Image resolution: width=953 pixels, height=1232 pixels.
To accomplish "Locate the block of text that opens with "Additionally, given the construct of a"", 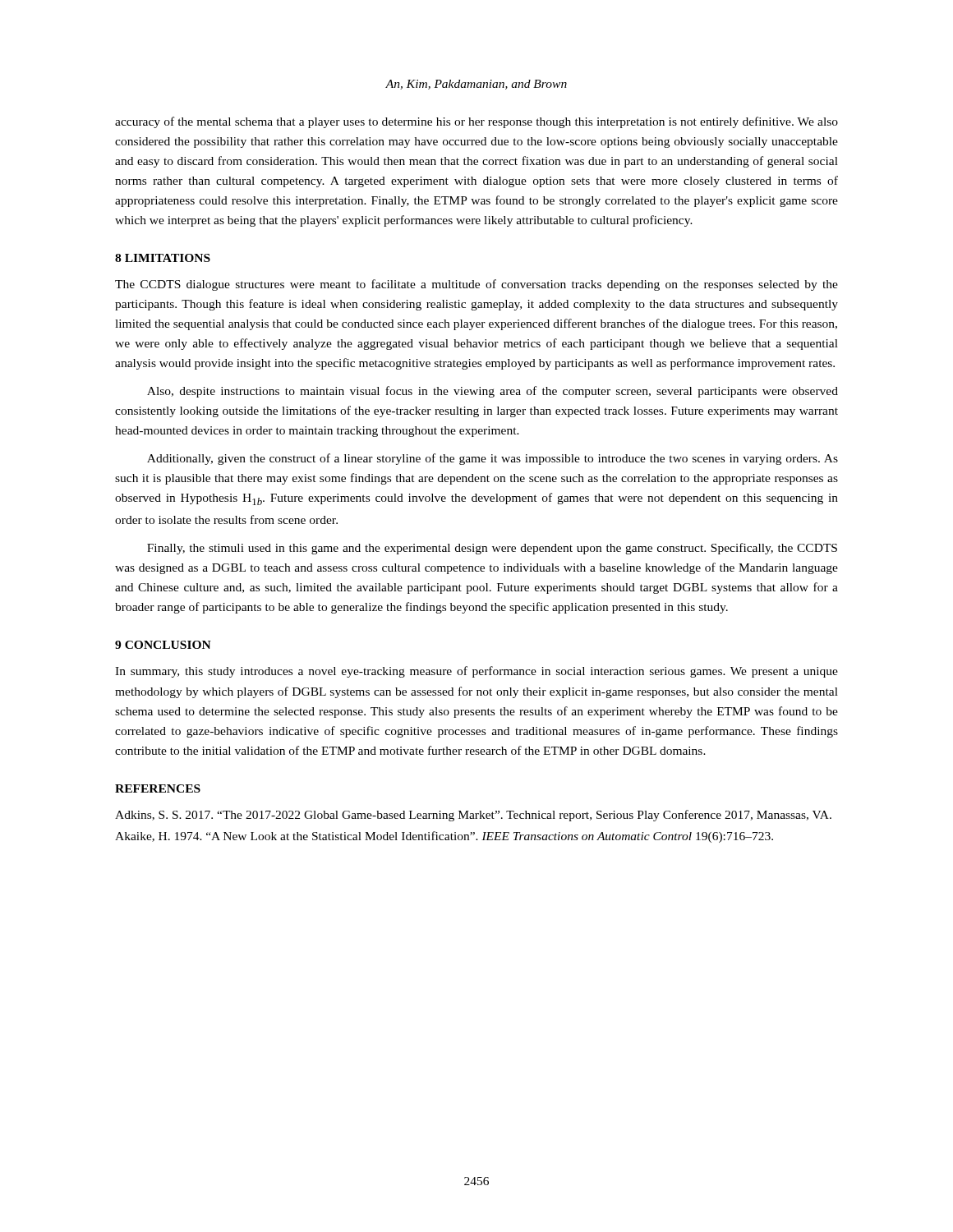I will [476, 489].
